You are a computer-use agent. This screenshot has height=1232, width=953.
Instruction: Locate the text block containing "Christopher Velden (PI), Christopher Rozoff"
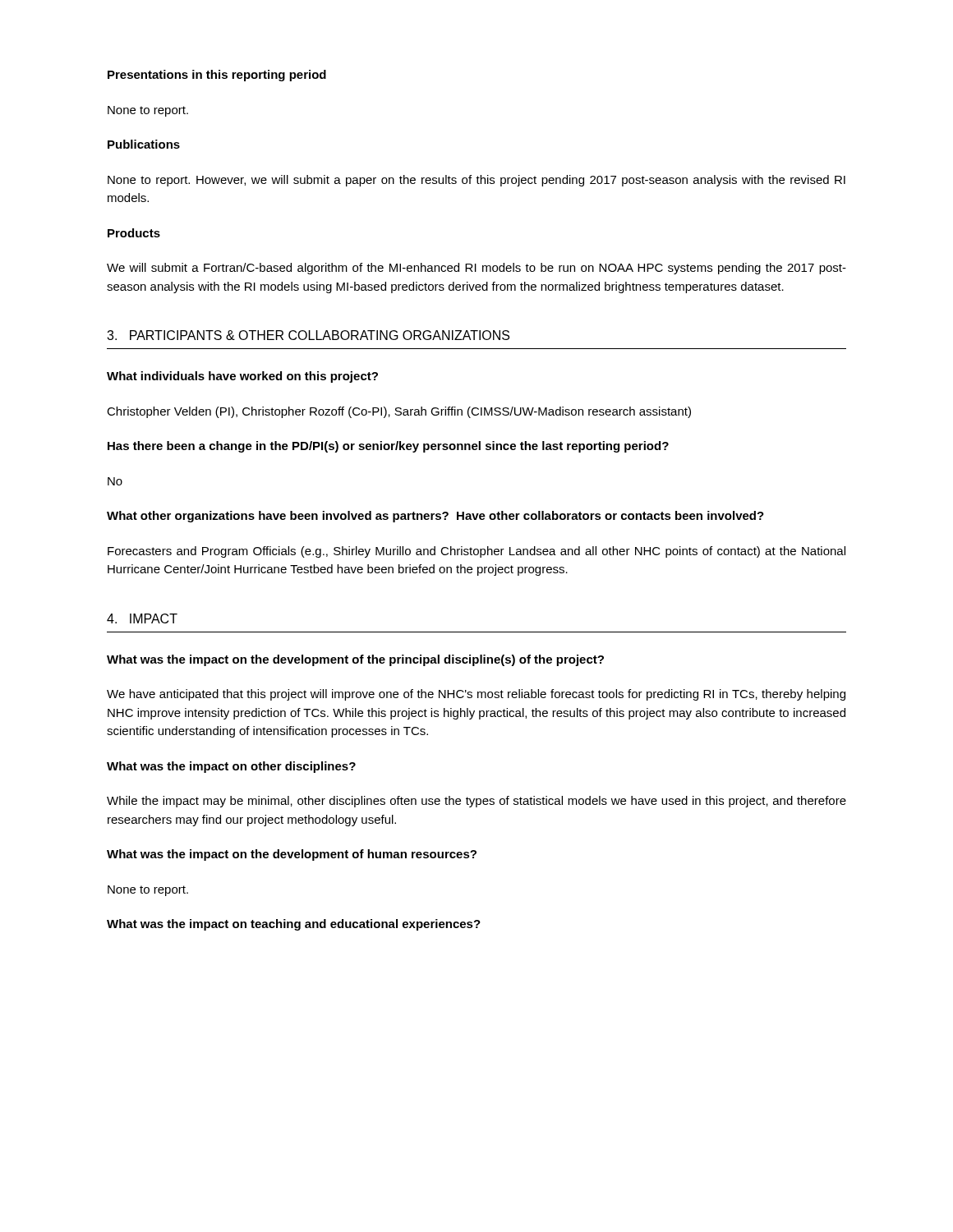tap(476, 411)
